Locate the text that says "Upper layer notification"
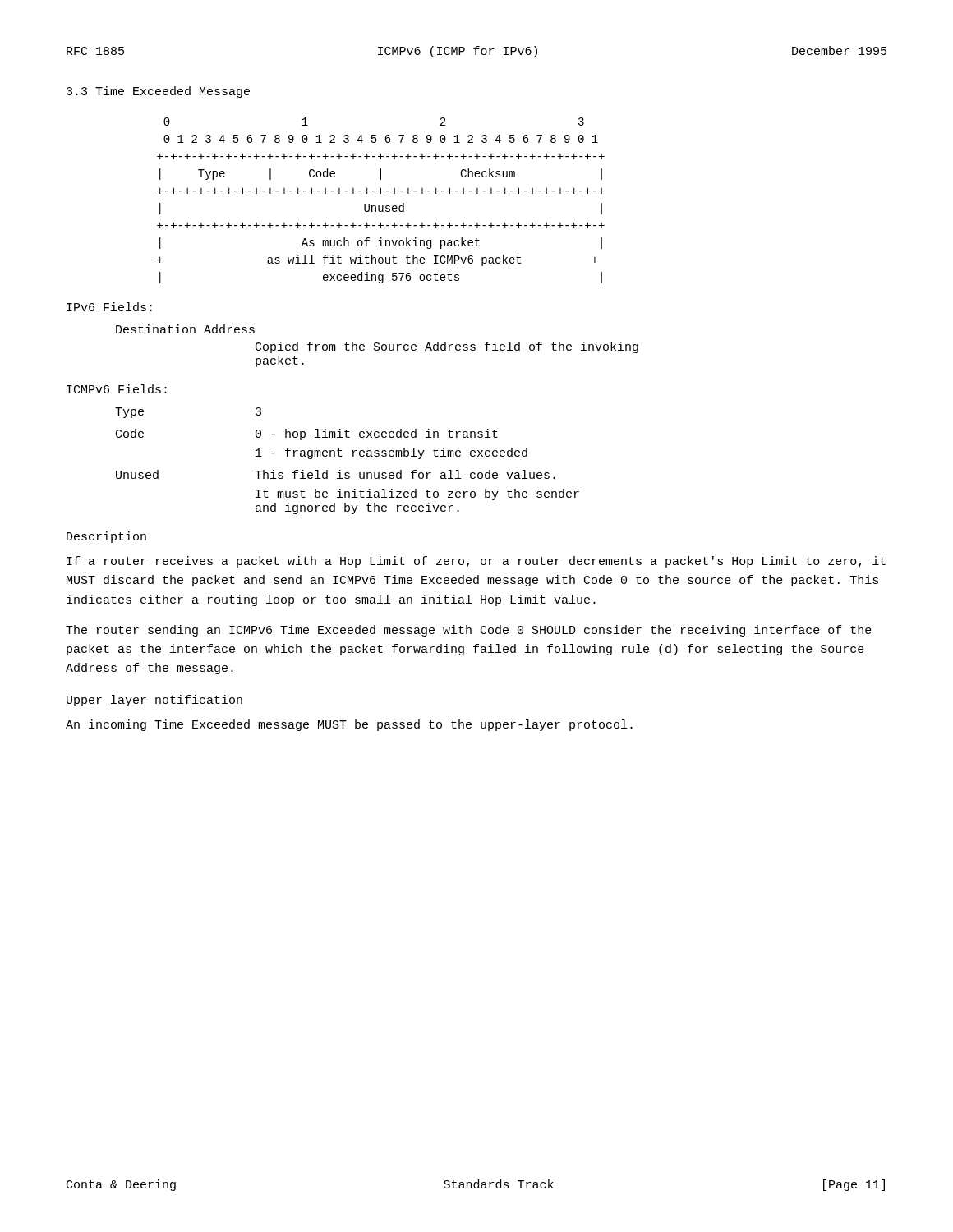This screenshot has height=1232, width=953. pos(154,701)
